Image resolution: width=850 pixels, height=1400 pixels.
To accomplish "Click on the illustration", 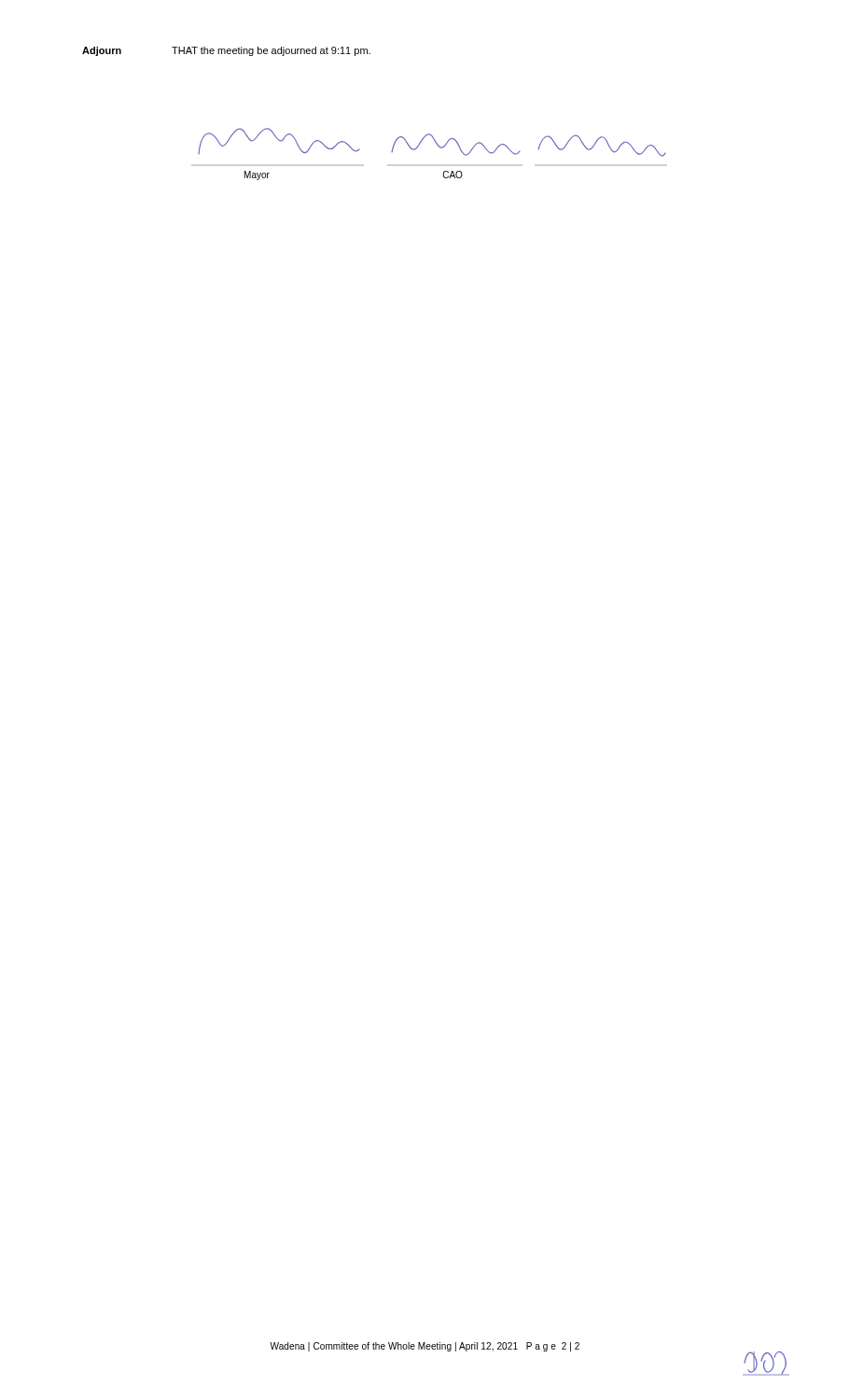I will point(429,142).
